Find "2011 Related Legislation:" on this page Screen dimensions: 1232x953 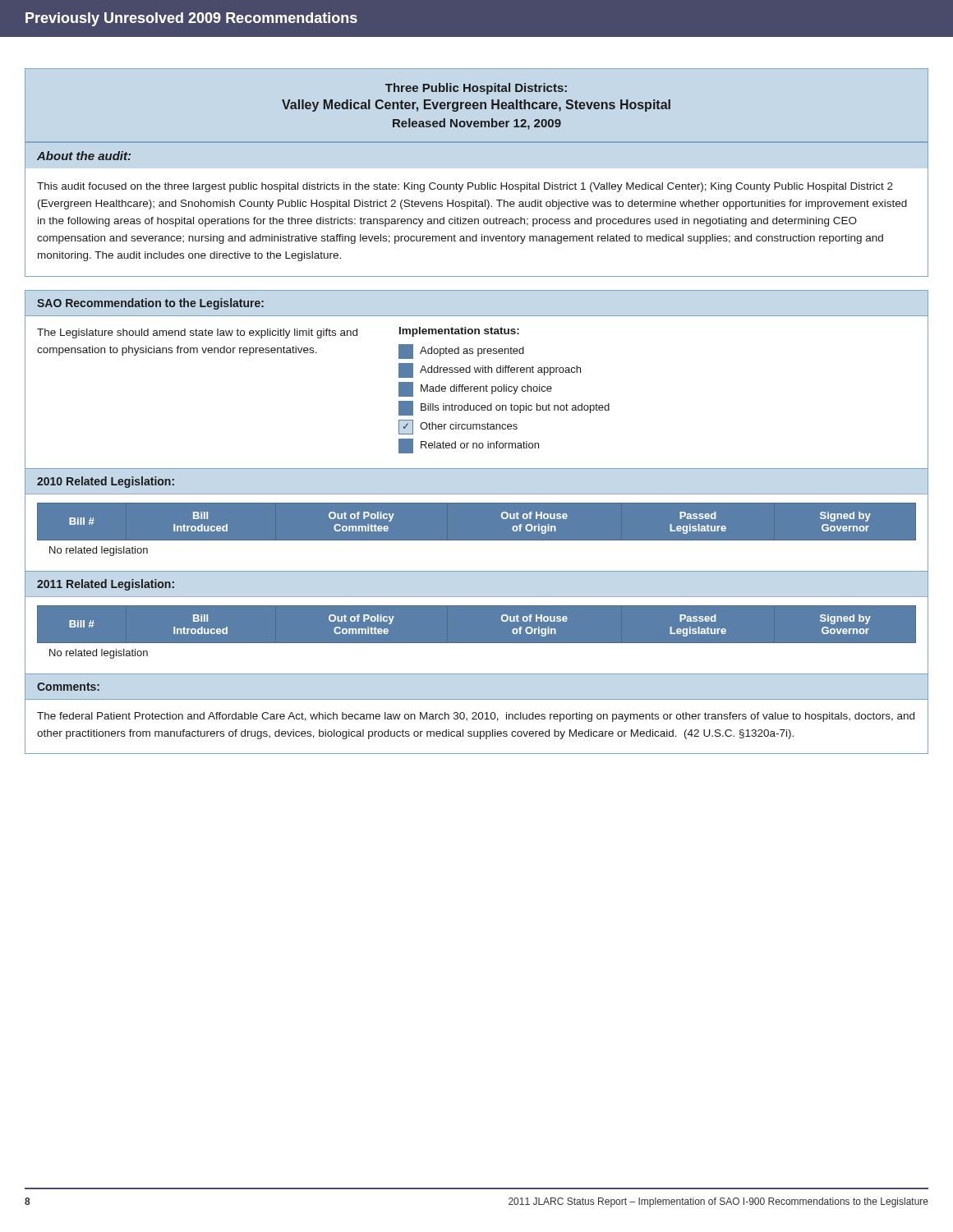pyautogui.click(x=106, y=584)
